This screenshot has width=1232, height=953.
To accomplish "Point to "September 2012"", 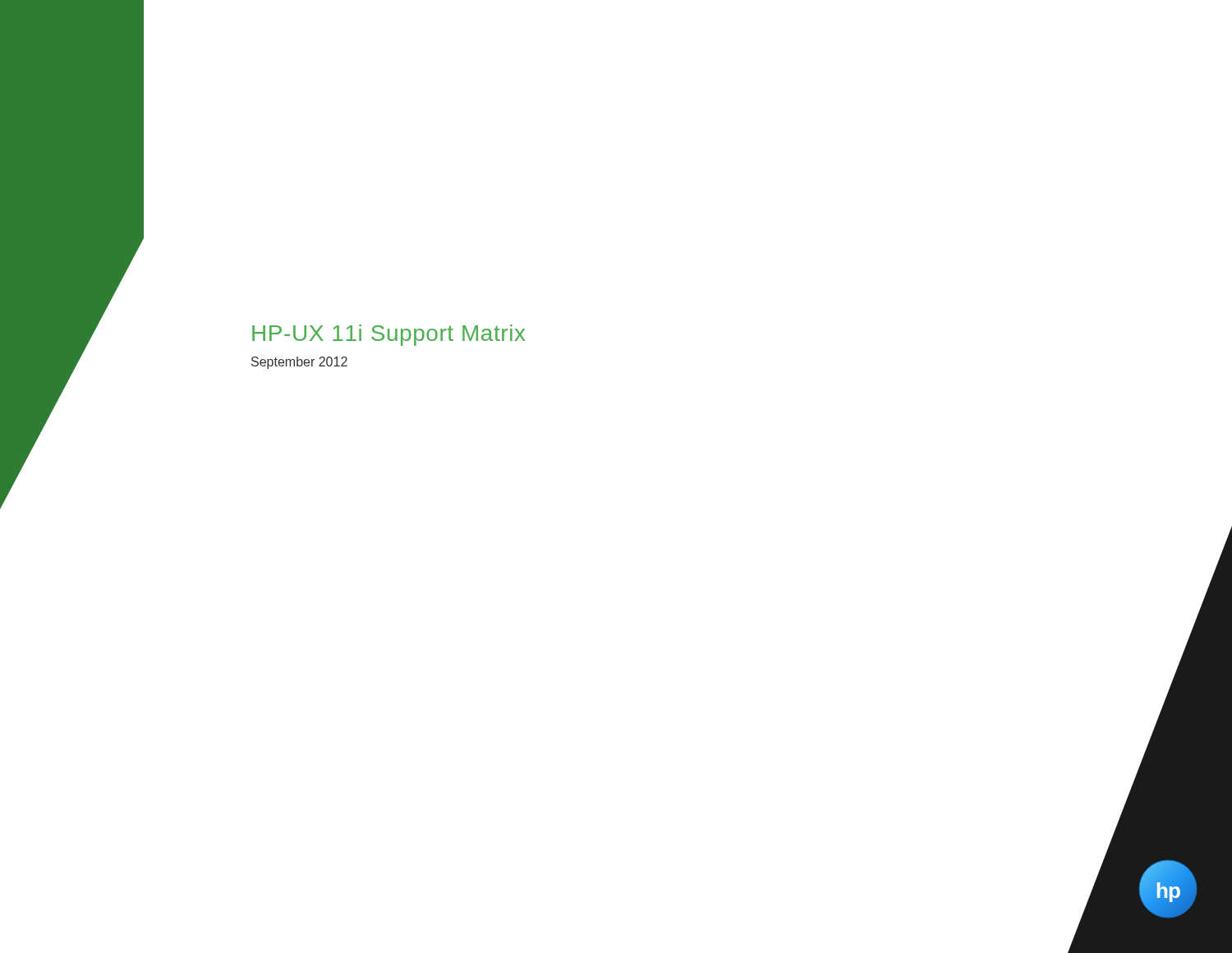I will [299, 362].
